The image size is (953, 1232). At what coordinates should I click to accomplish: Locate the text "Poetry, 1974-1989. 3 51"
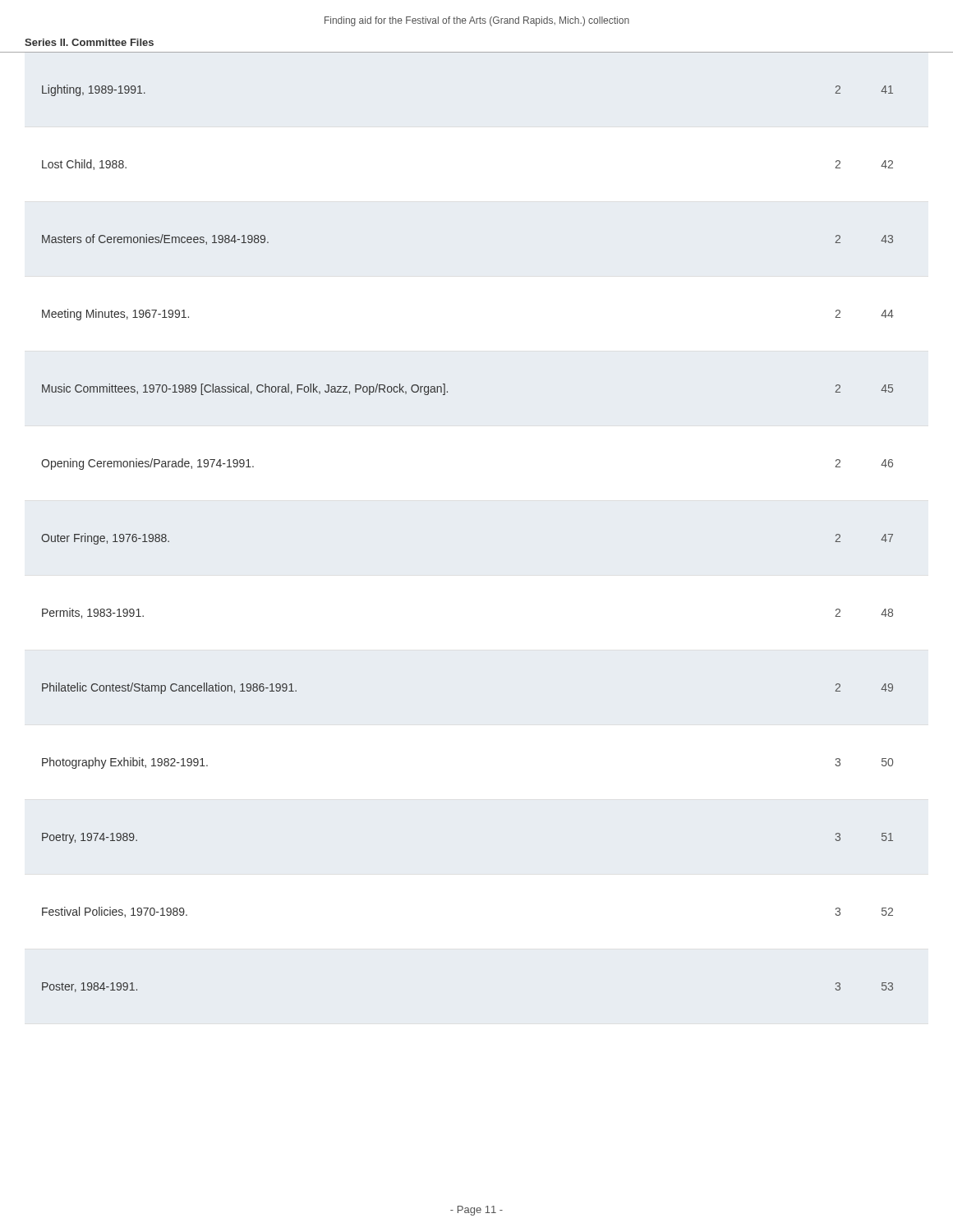(87, 837)
